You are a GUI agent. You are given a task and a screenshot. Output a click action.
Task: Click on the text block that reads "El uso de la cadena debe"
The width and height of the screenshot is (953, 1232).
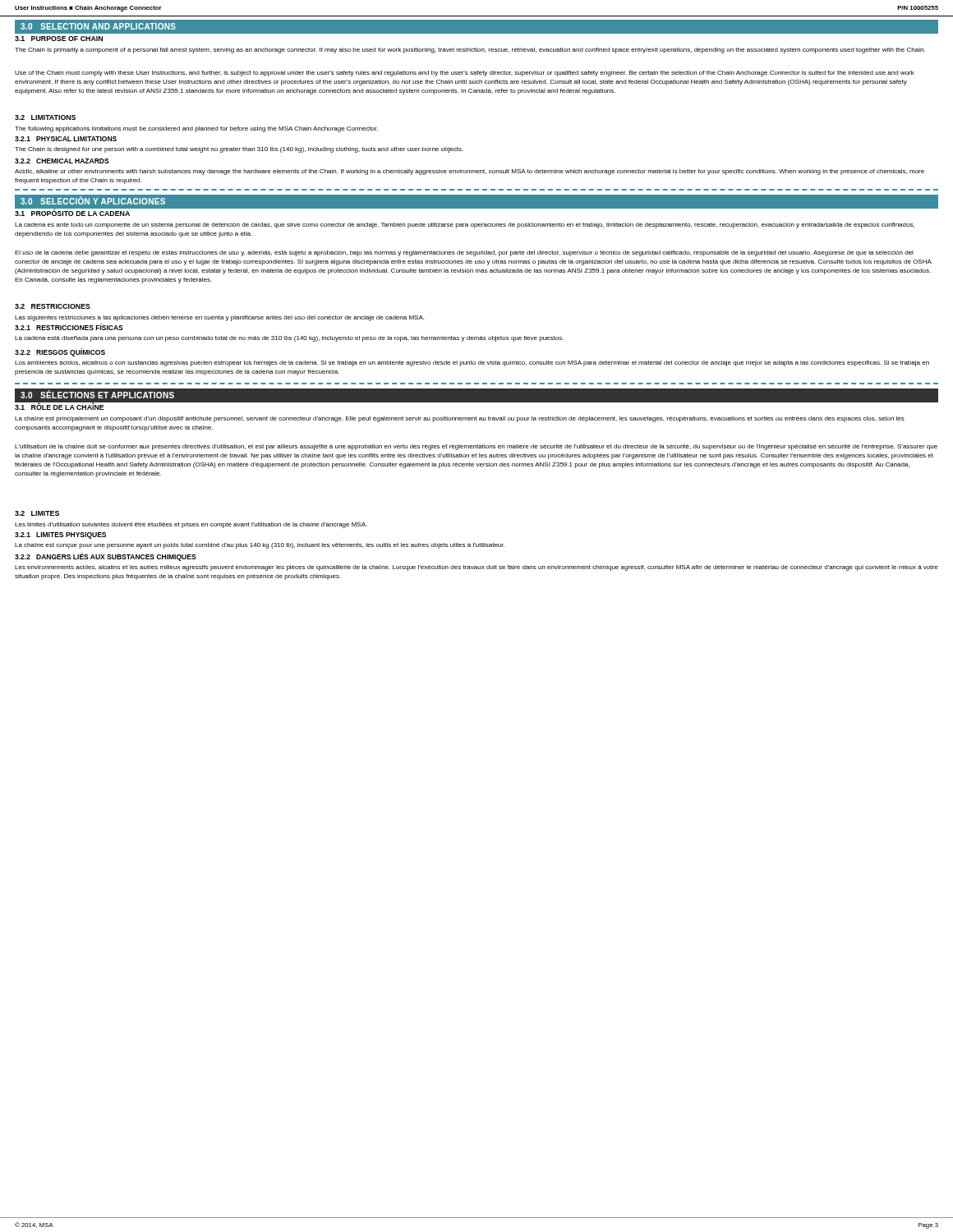pos(476,266)
